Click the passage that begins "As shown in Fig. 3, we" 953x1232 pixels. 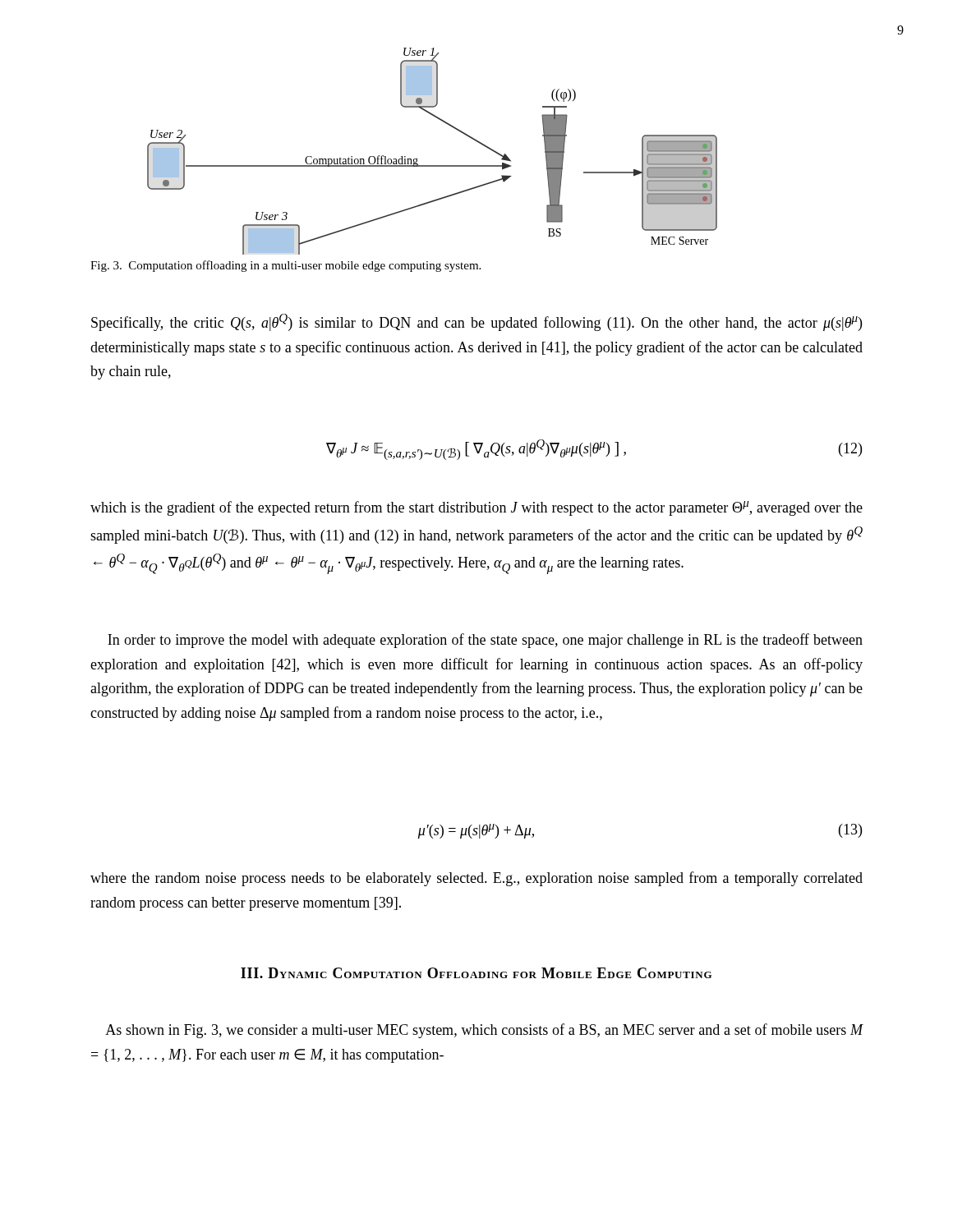click(476, 1042)
